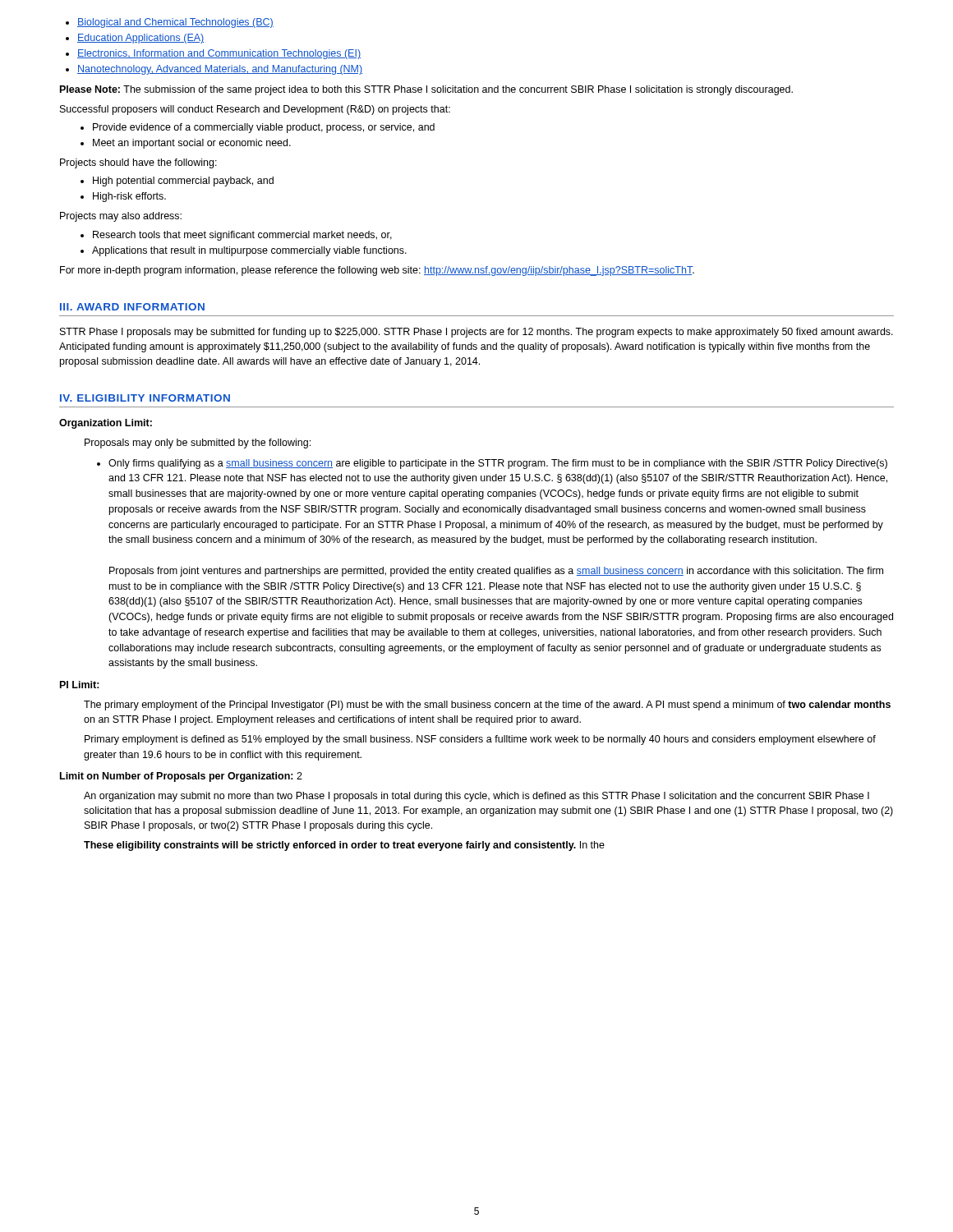The width and height of the screenshot is (953, 1232).
Task: Select the list item with the text "Electronics, Information and Communication Technologies (EI)"
Action: pos(213,54)
